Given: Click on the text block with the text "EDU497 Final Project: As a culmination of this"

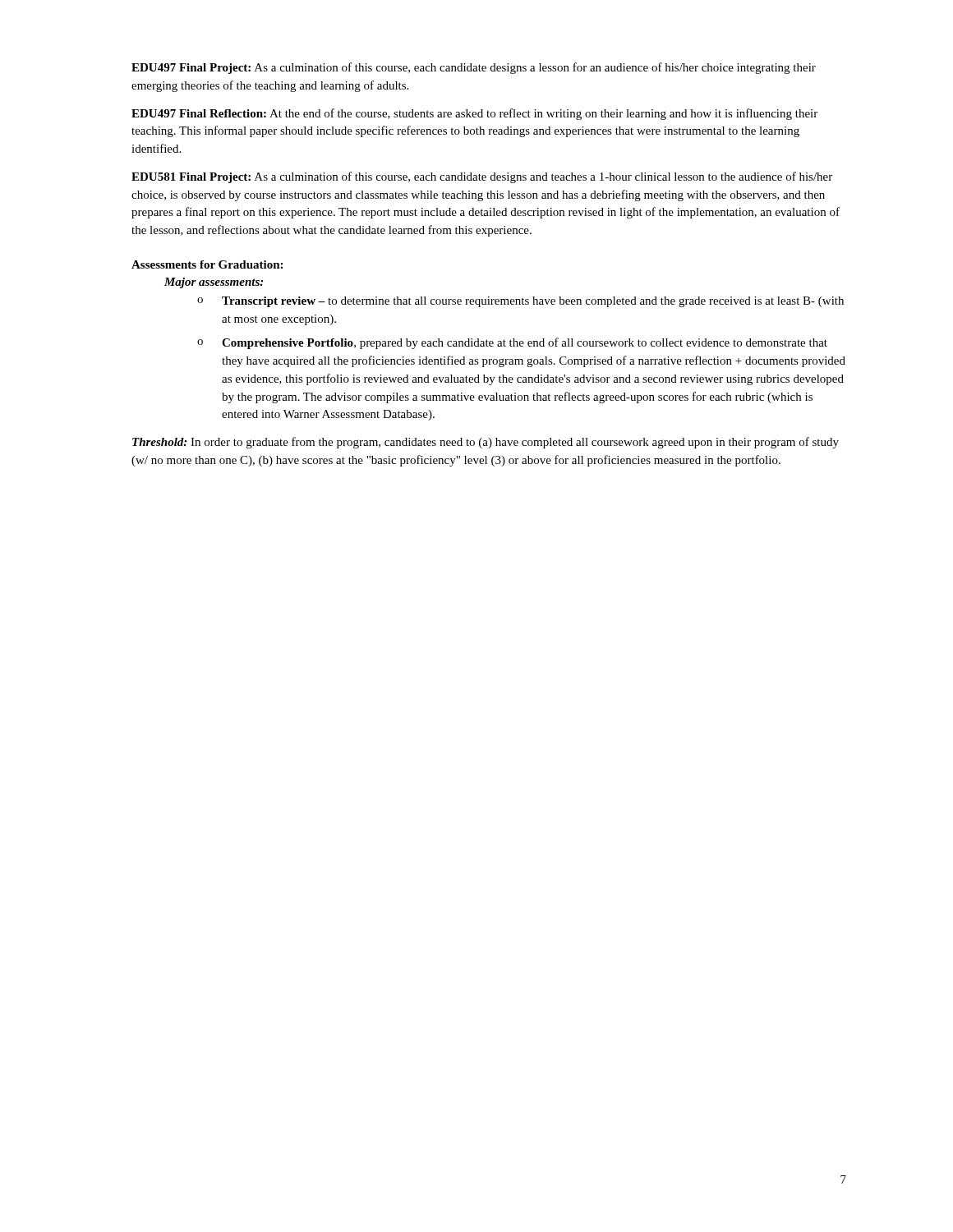Looking at the screenshot, I should coord(474,76).
